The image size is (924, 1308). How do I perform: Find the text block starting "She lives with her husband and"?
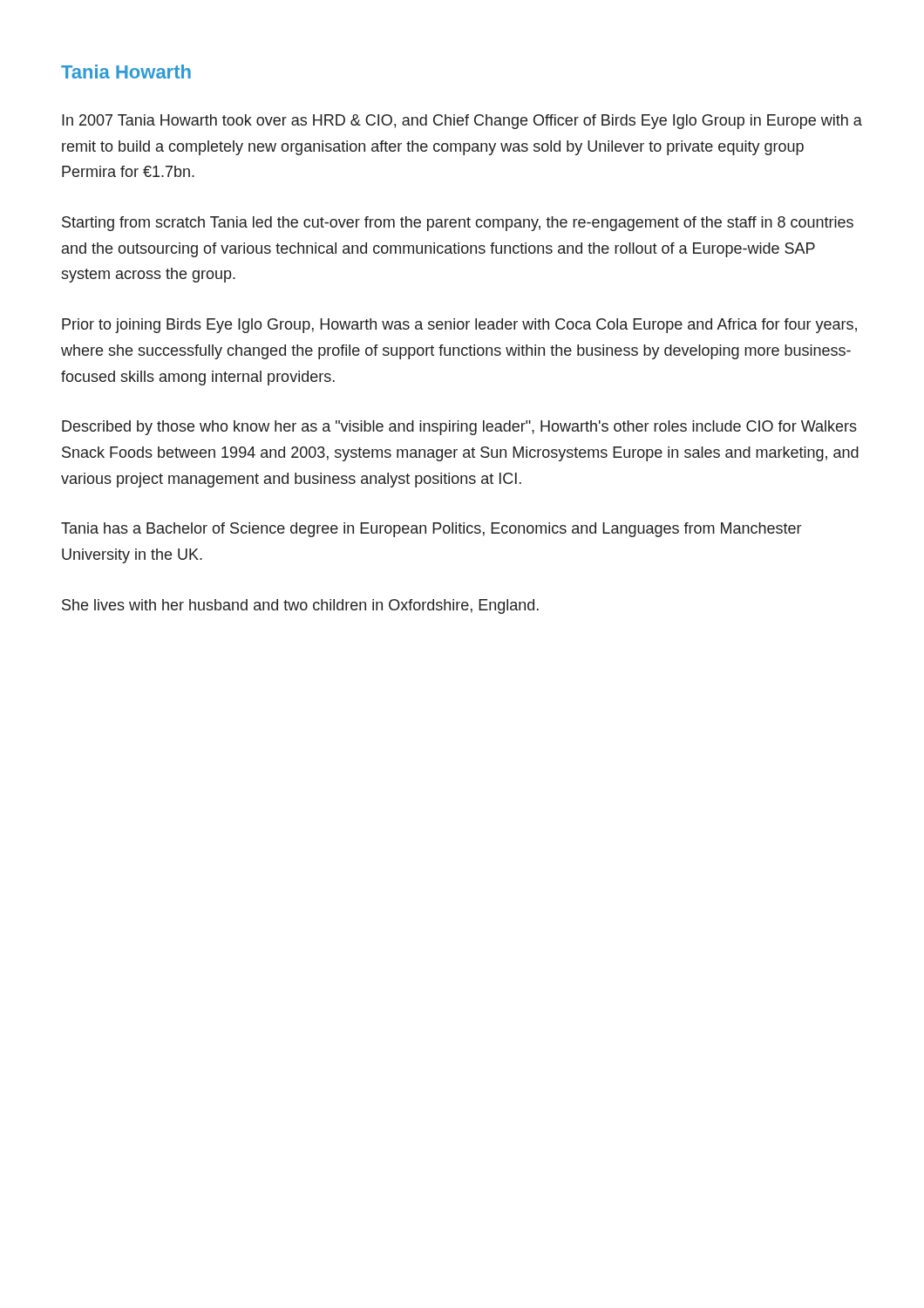pos(300,605)
